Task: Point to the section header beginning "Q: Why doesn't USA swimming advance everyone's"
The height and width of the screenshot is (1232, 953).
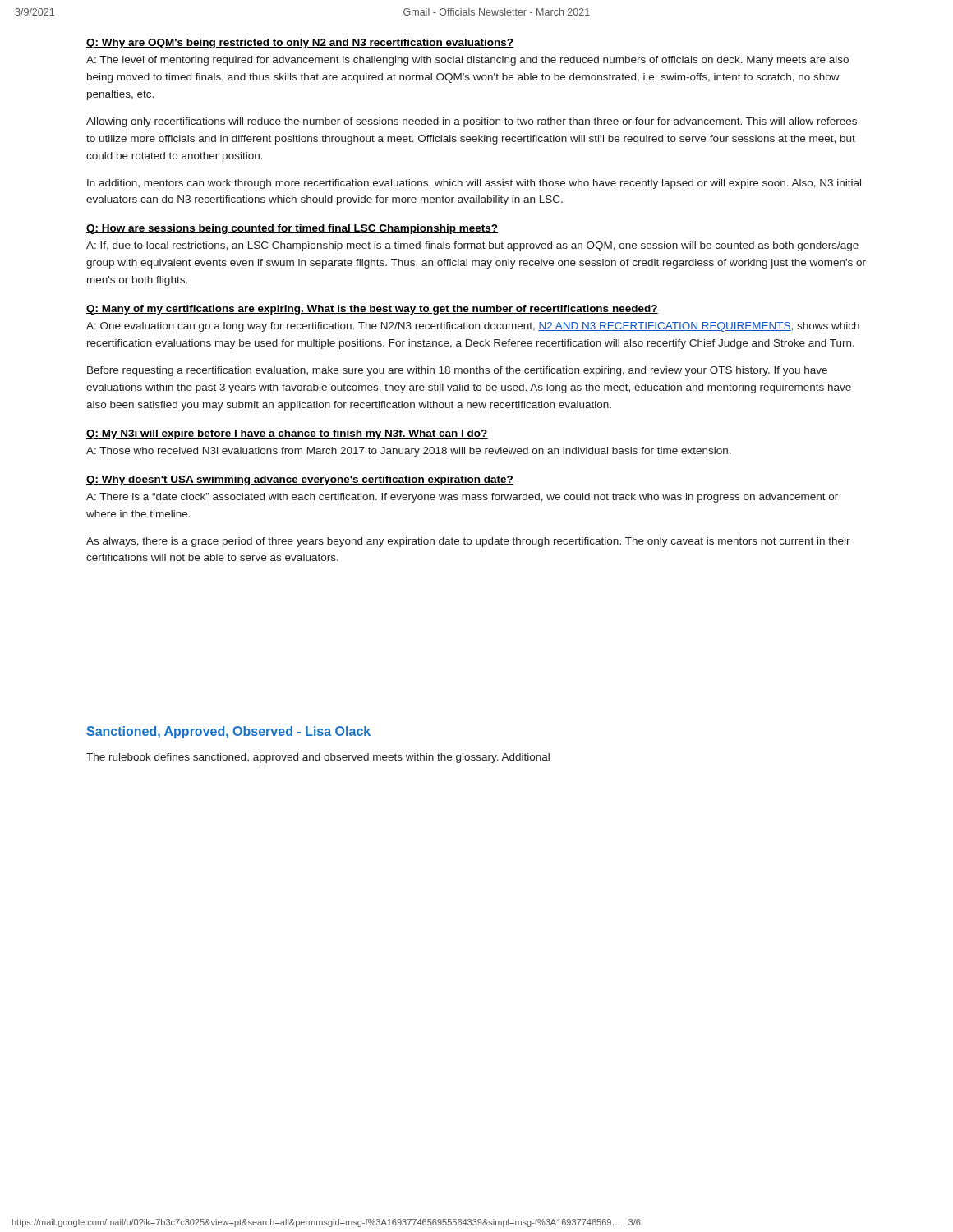Action: (x=300, y=479)
